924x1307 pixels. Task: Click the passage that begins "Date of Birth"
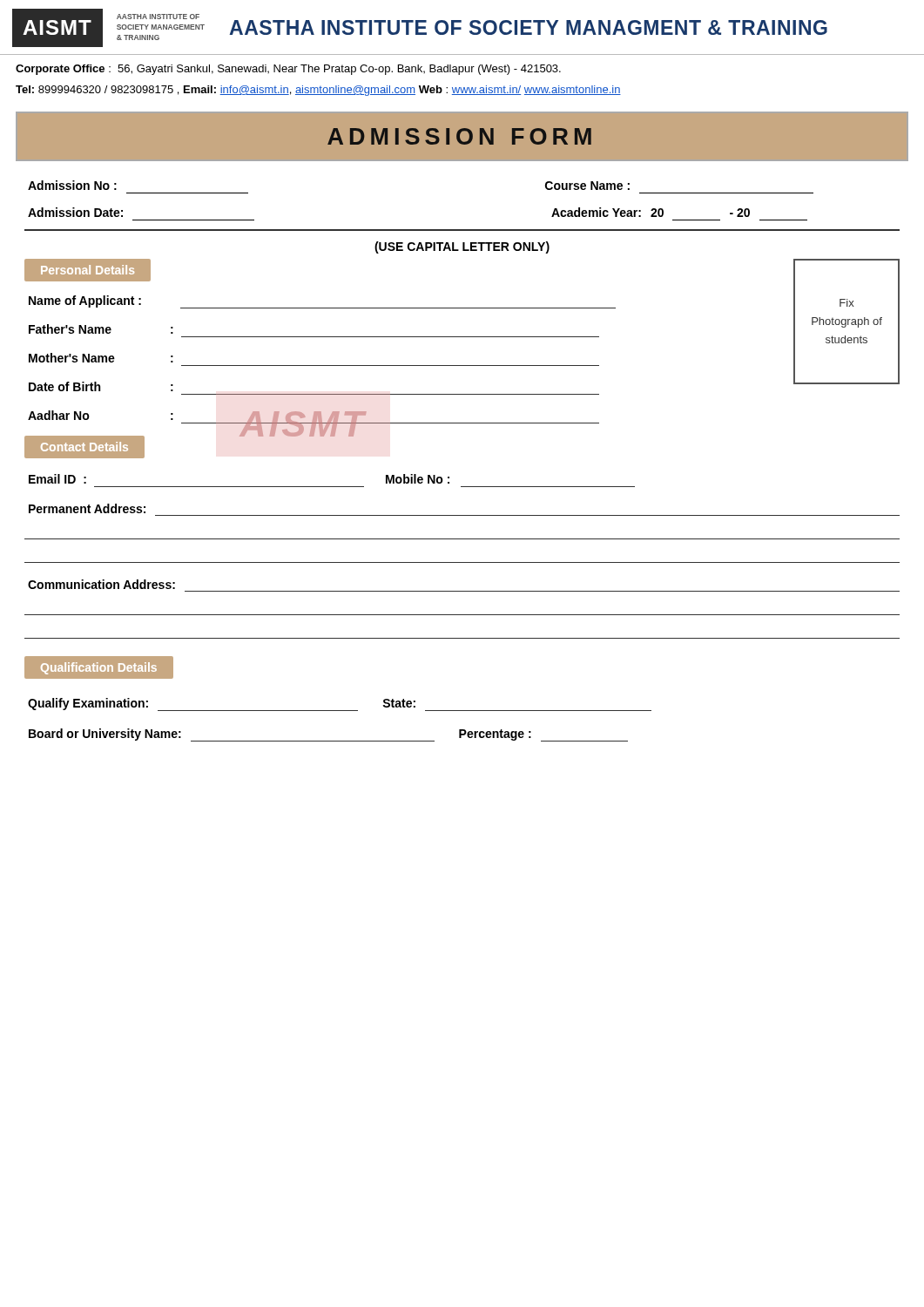313,387
